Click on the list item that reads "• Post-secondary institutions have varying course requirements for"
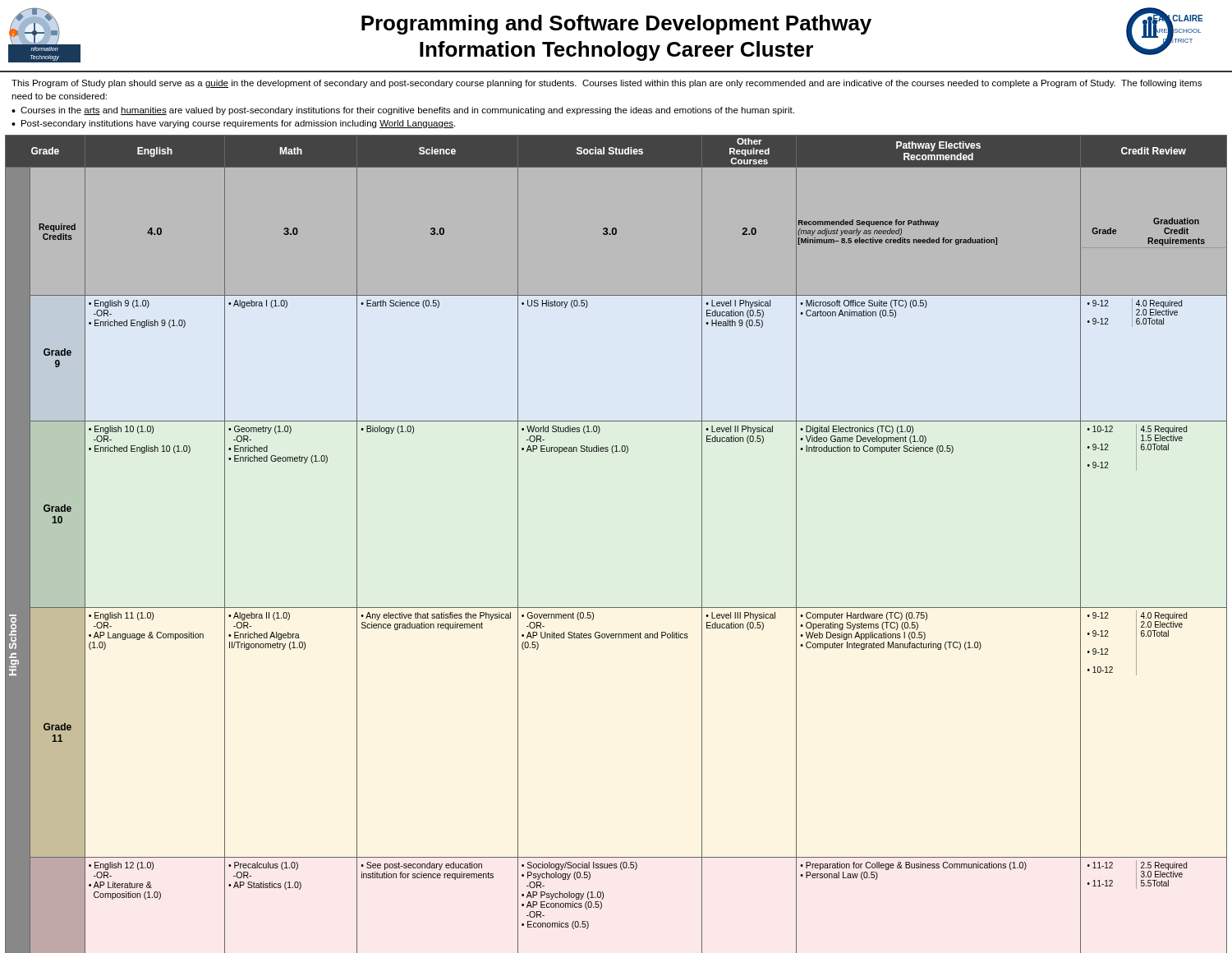Screen dimensions: 953x1232 pyautogui.click(x=234, y=124)
